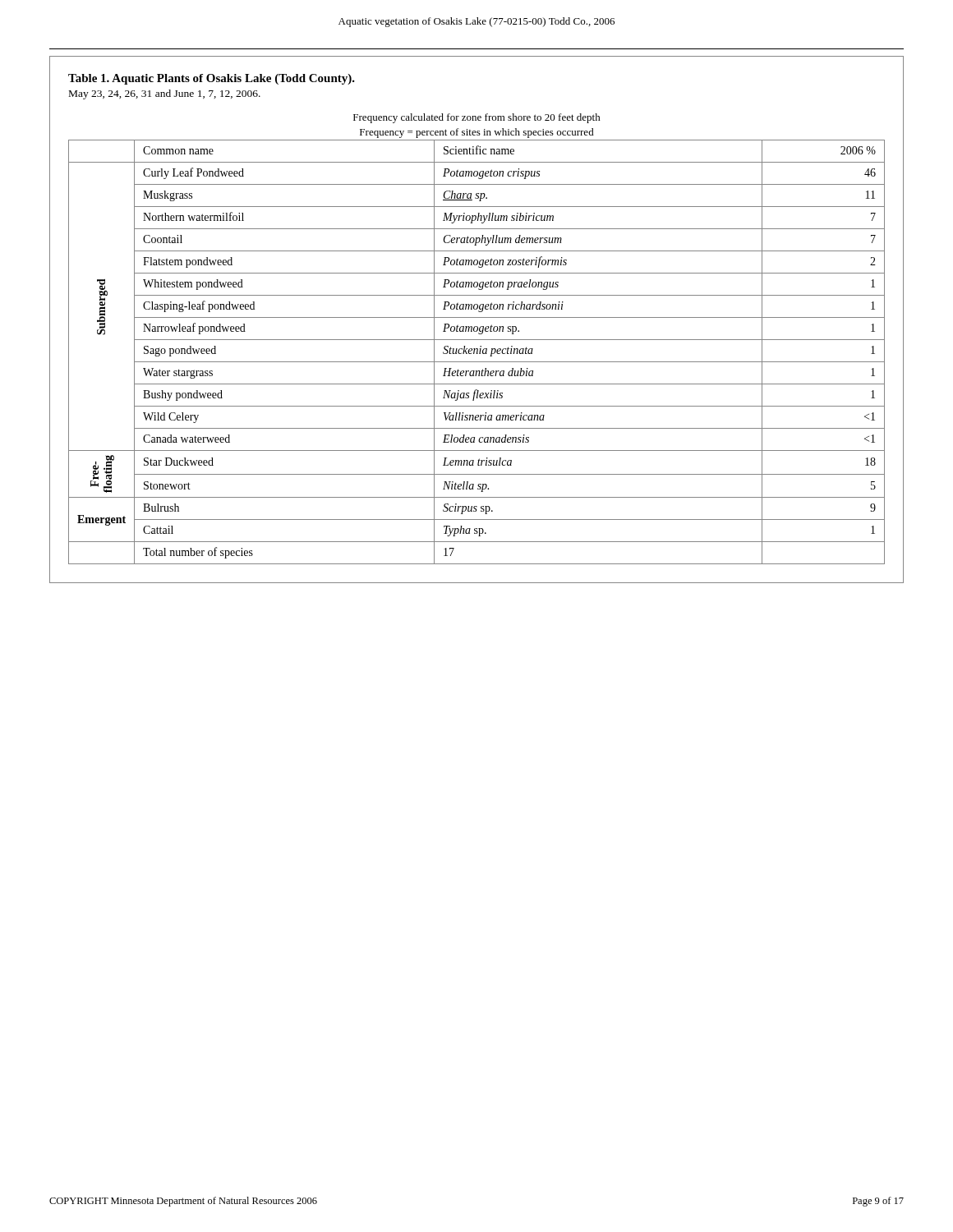This screenshot has height=1232, width=953.
Task: Select the region starting "May 23, 24, 26, 31 and"
Action: [x=164, y=93]
